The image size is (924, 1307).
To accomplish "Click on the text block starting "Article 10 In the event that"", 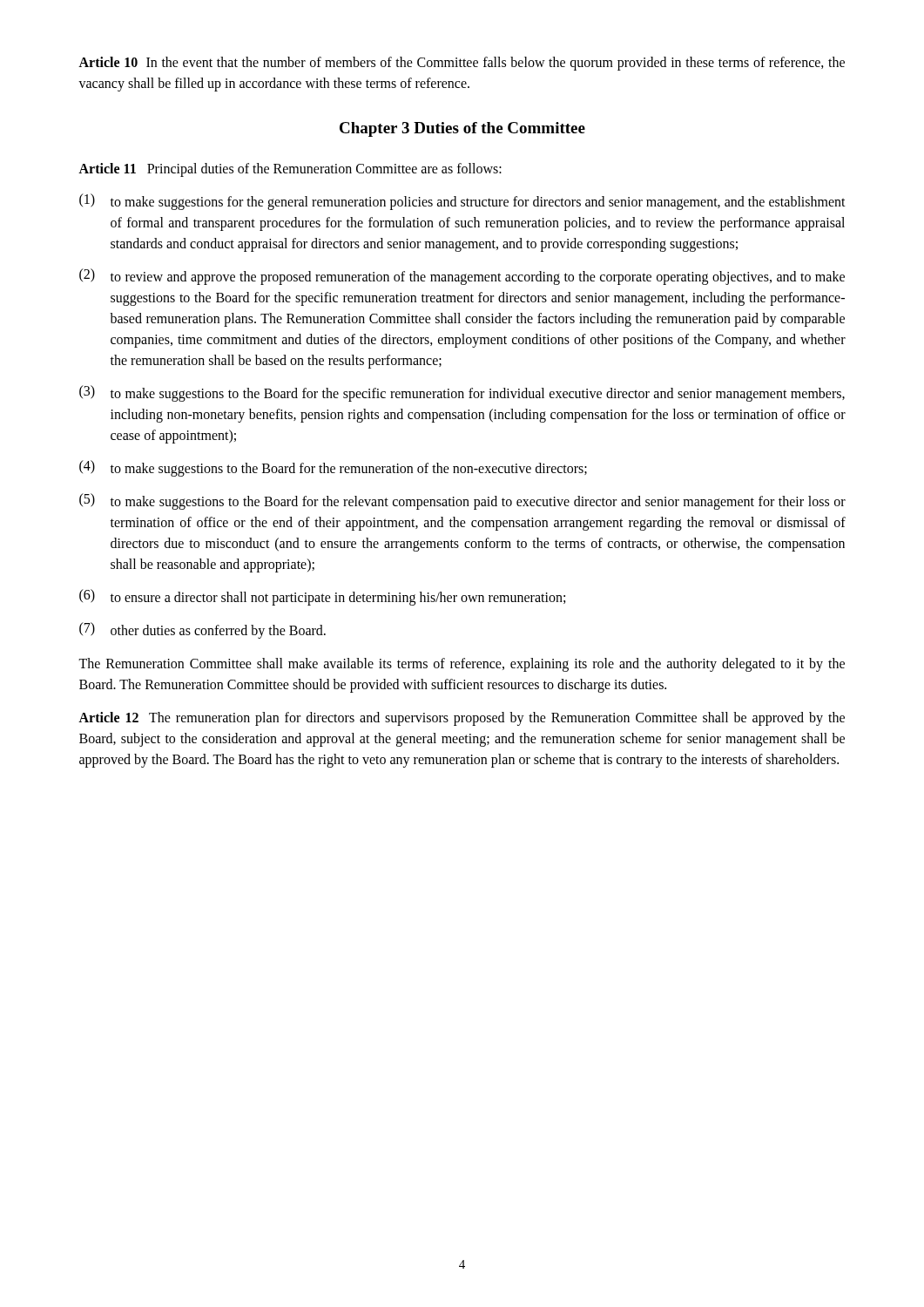I will point(462,73).
